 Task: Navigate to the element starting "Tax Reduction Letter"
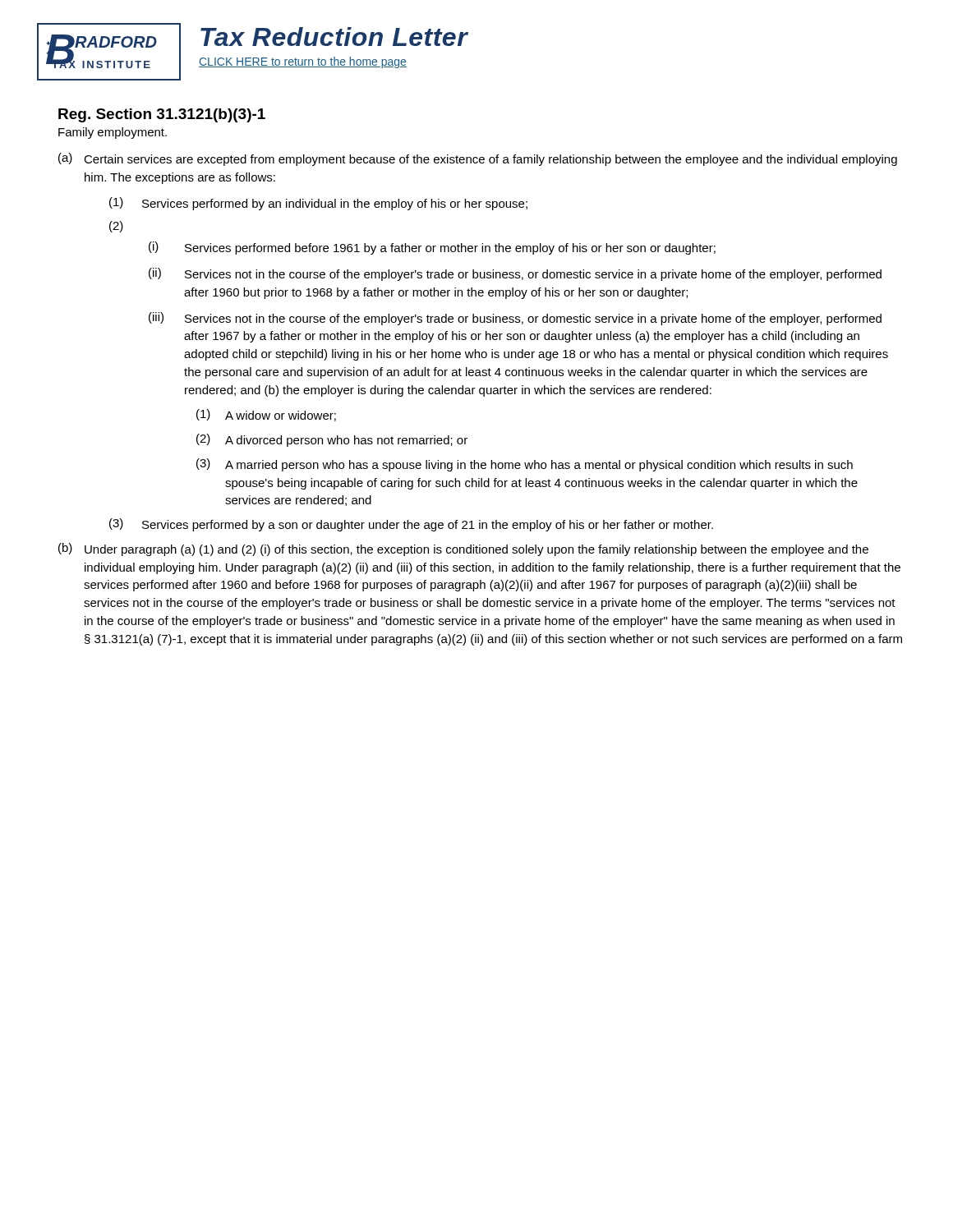point(333,37)
